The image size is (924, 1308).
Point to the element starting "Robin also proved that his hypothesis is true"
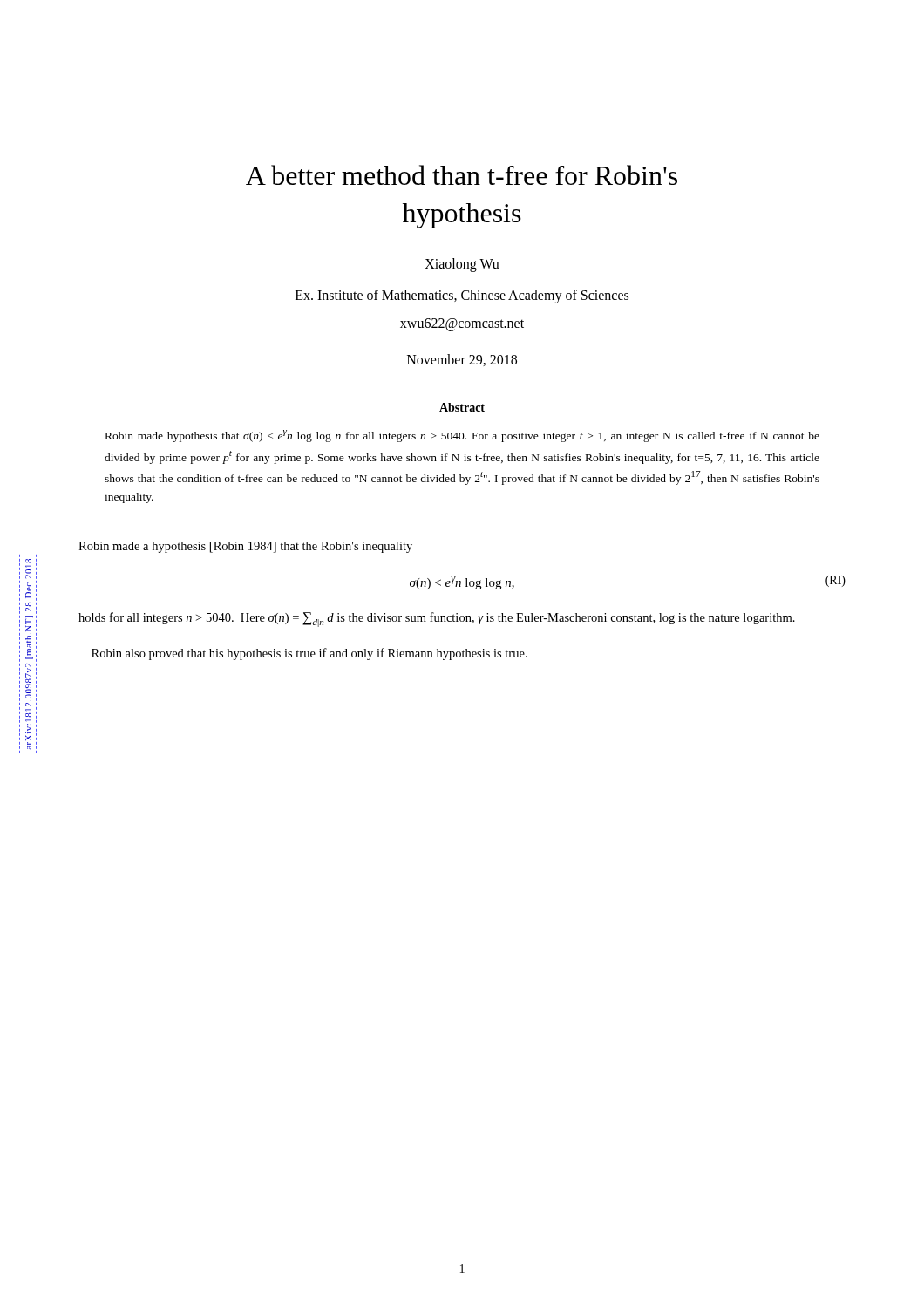coord(303,653)
